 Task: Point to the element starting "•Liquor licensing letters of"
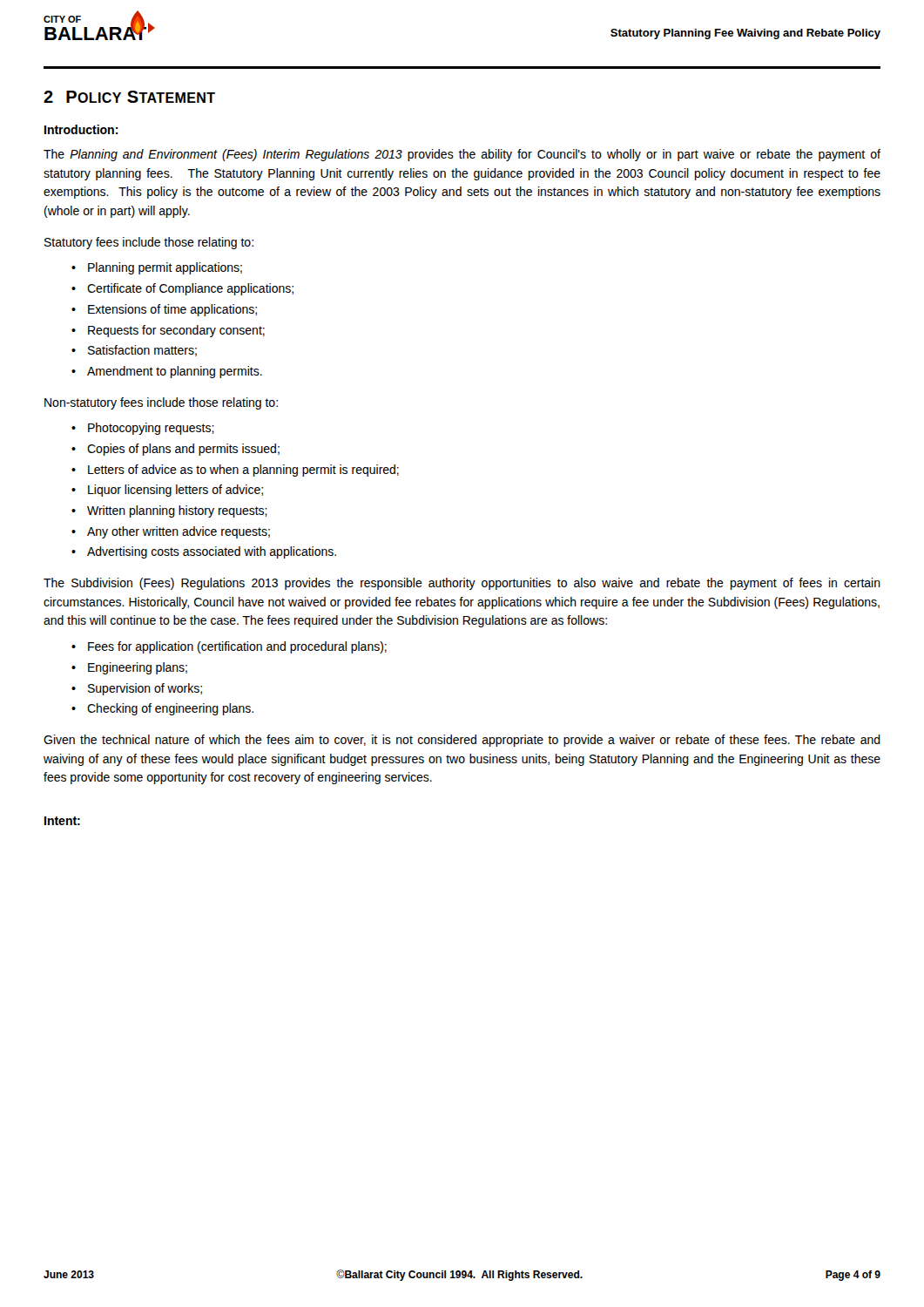[168, 491]
